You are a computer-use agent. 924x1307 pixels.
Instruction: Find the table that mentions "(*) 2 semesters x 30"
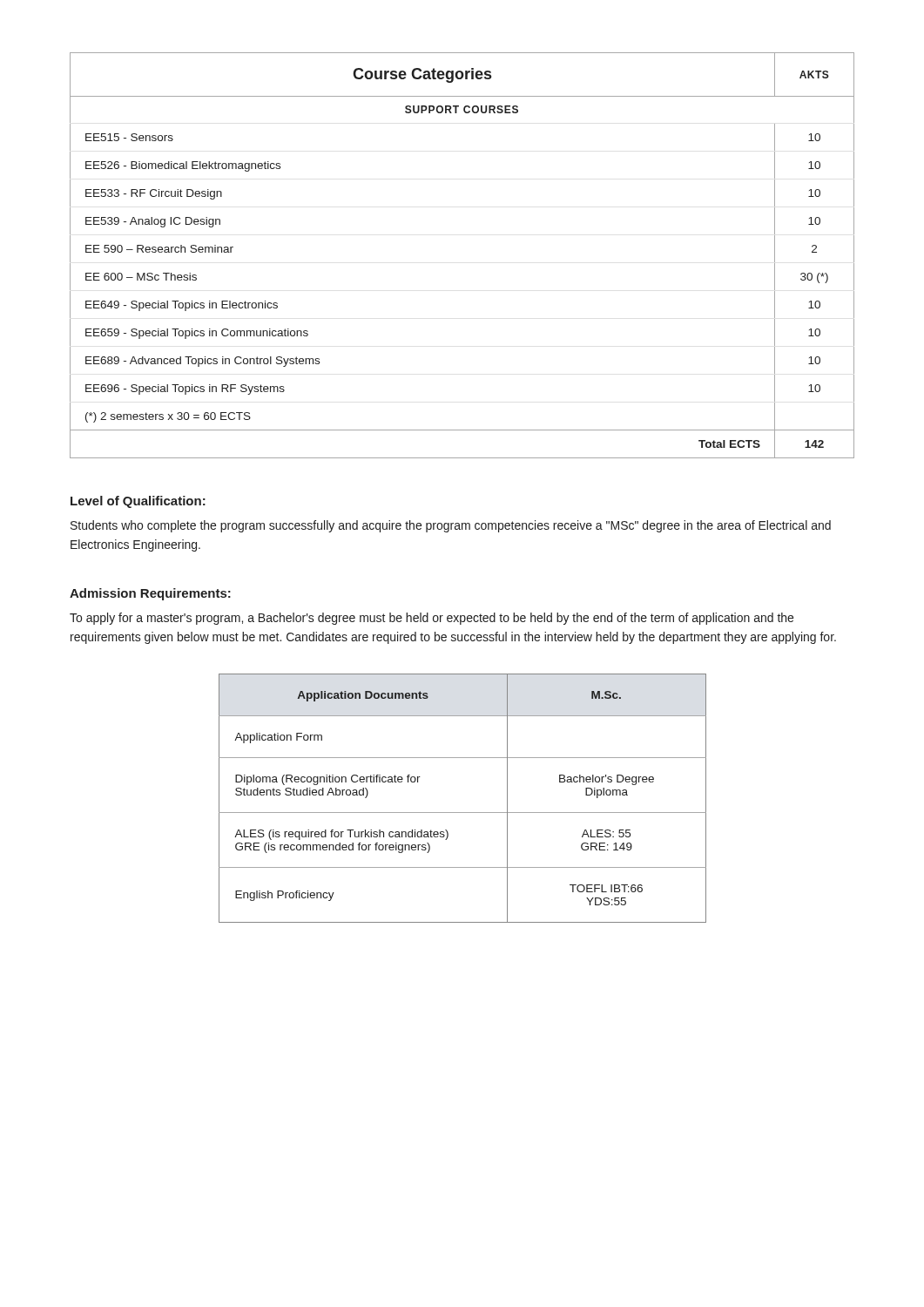coord(462,255)
